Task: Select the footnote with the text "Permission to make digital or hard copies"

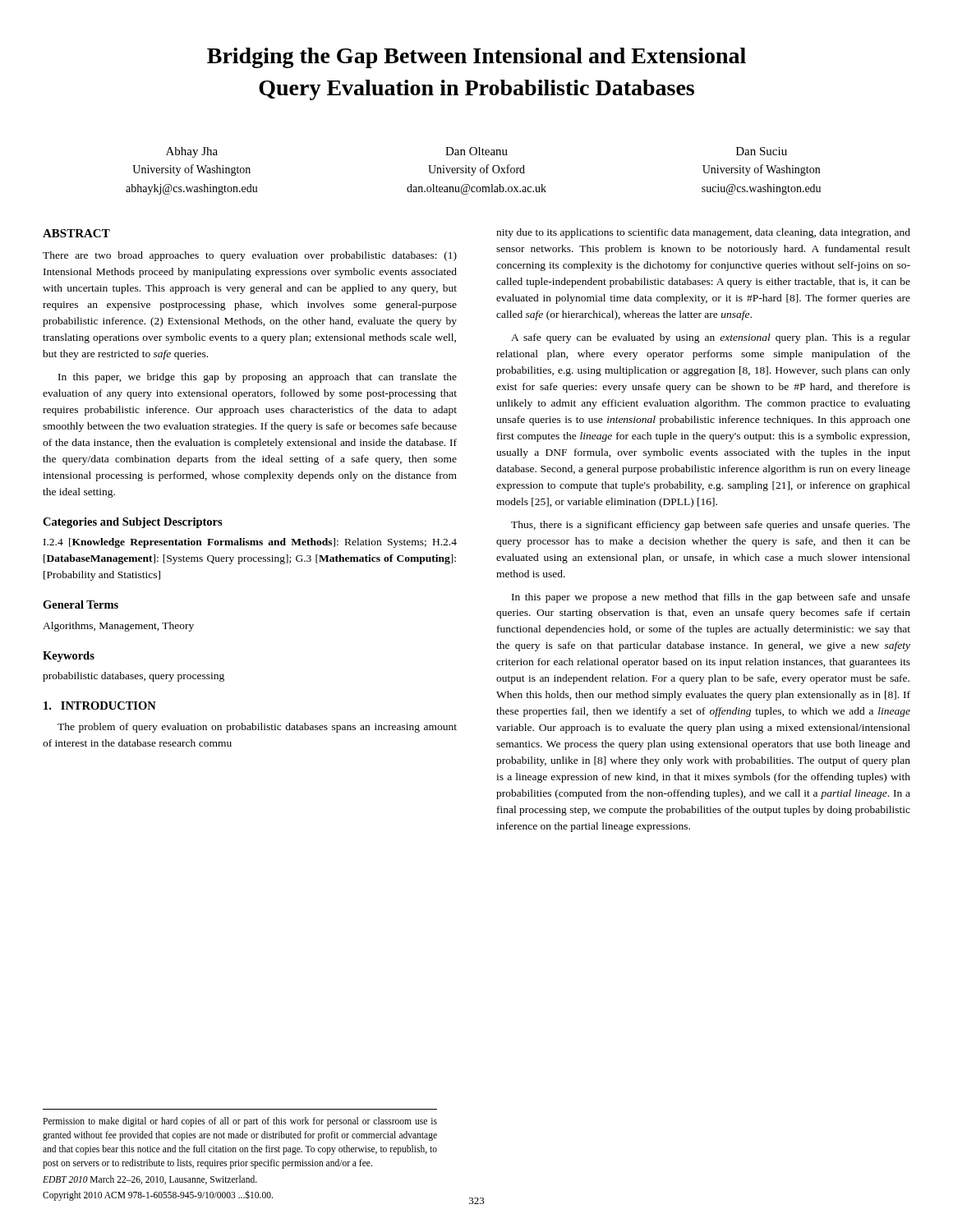Action: pyautogui.click(x=240, y=1158)
